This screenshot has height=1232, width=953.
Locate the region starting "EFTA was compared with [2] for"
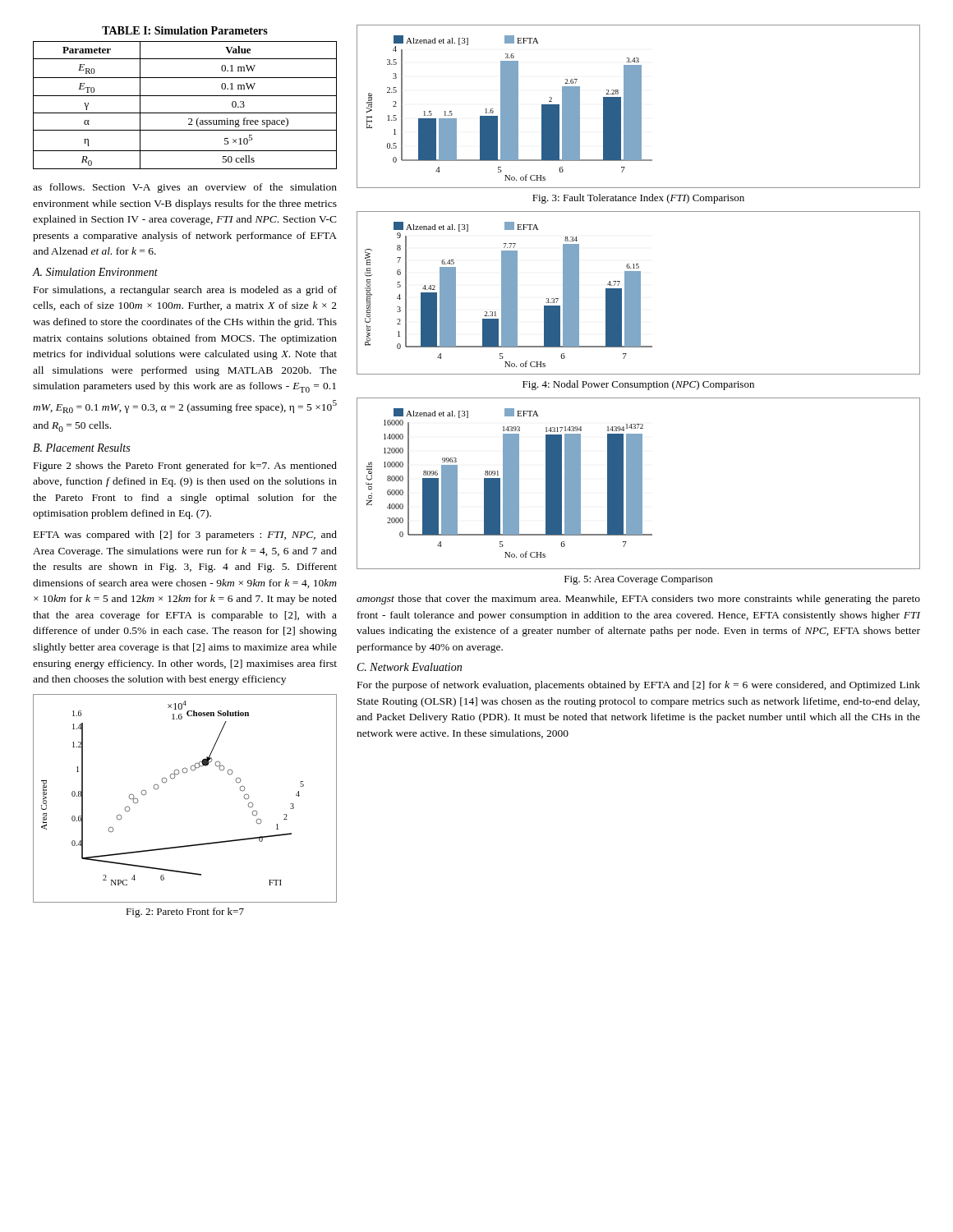(185, 607)
